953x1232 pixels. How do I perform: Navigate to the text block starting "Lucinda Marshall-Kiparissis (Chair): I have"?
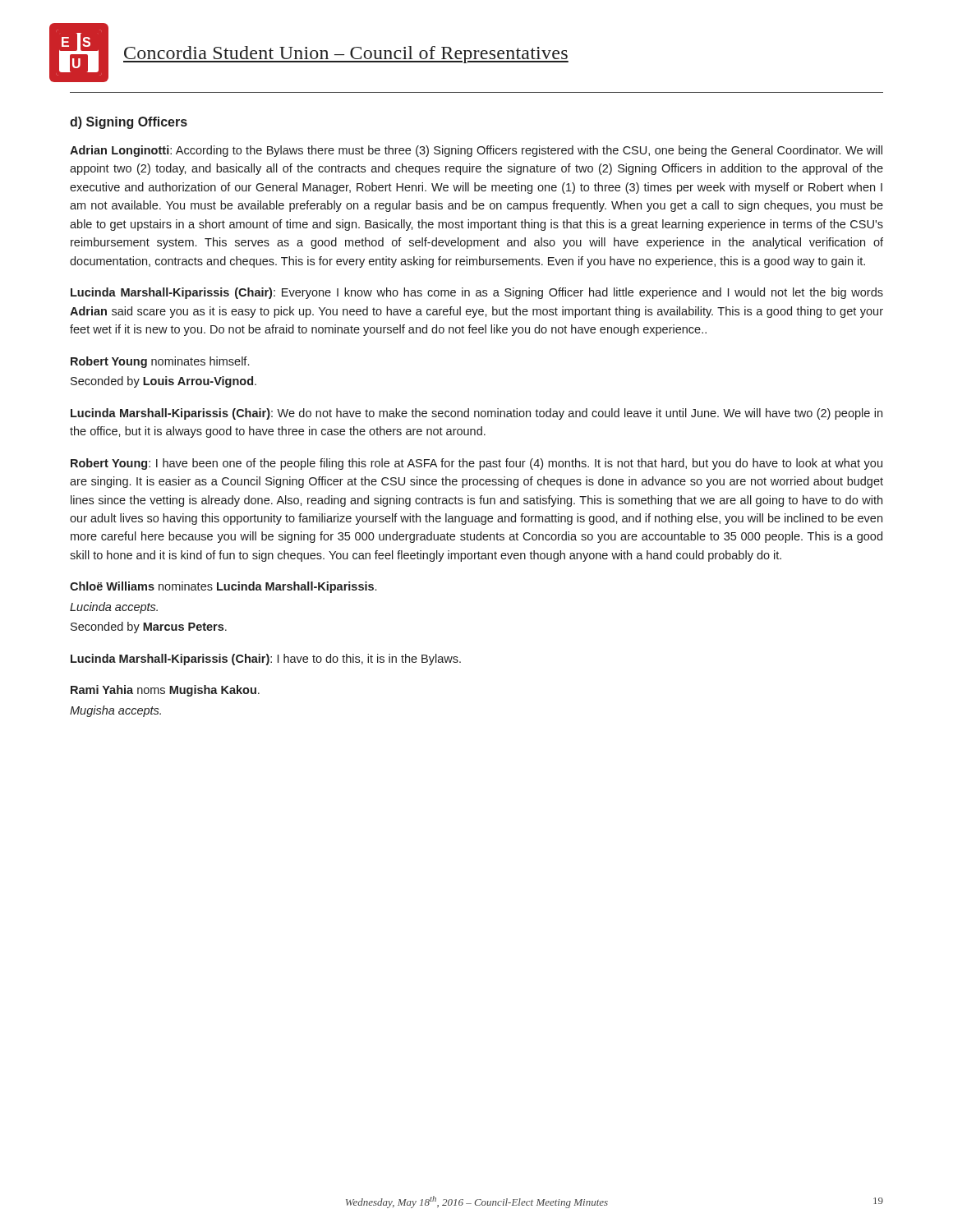coord(266,659)
